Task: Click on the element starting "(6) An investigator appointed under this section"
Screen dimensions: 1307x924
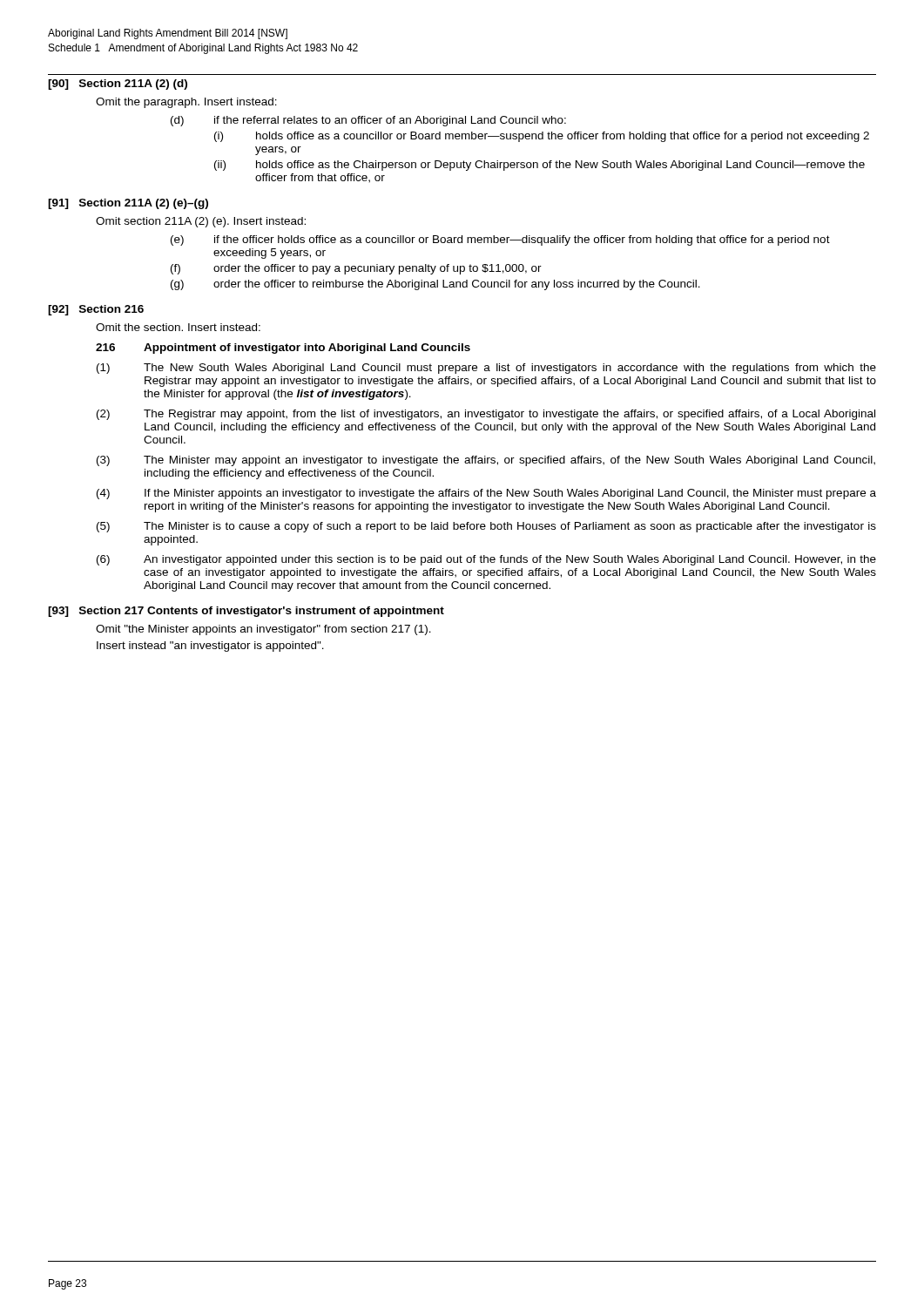Action: tap(486, 572)
